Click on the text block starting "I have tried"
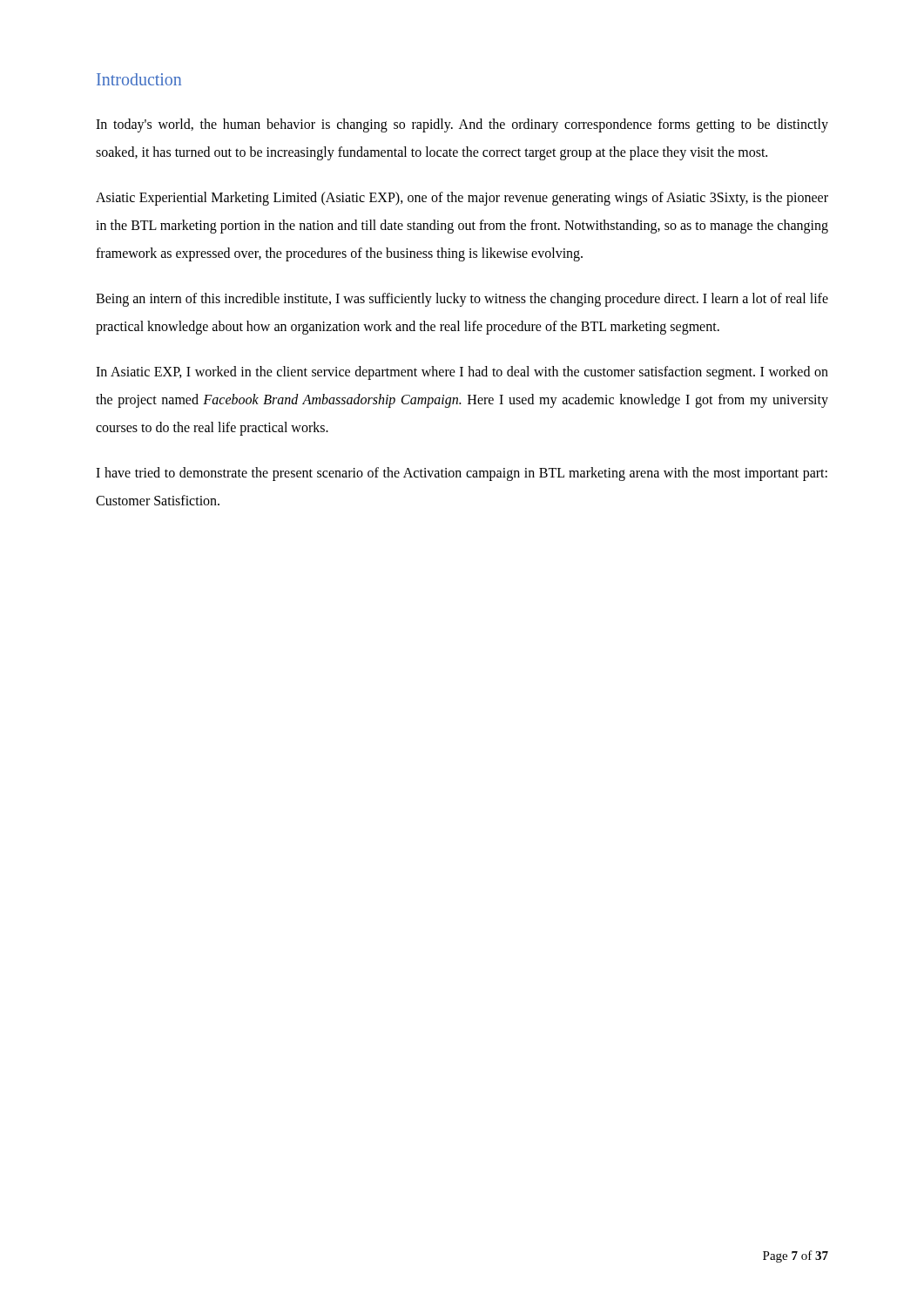Screen dimensions: 1307x924 pyautogui.click(x=462, y=487)
